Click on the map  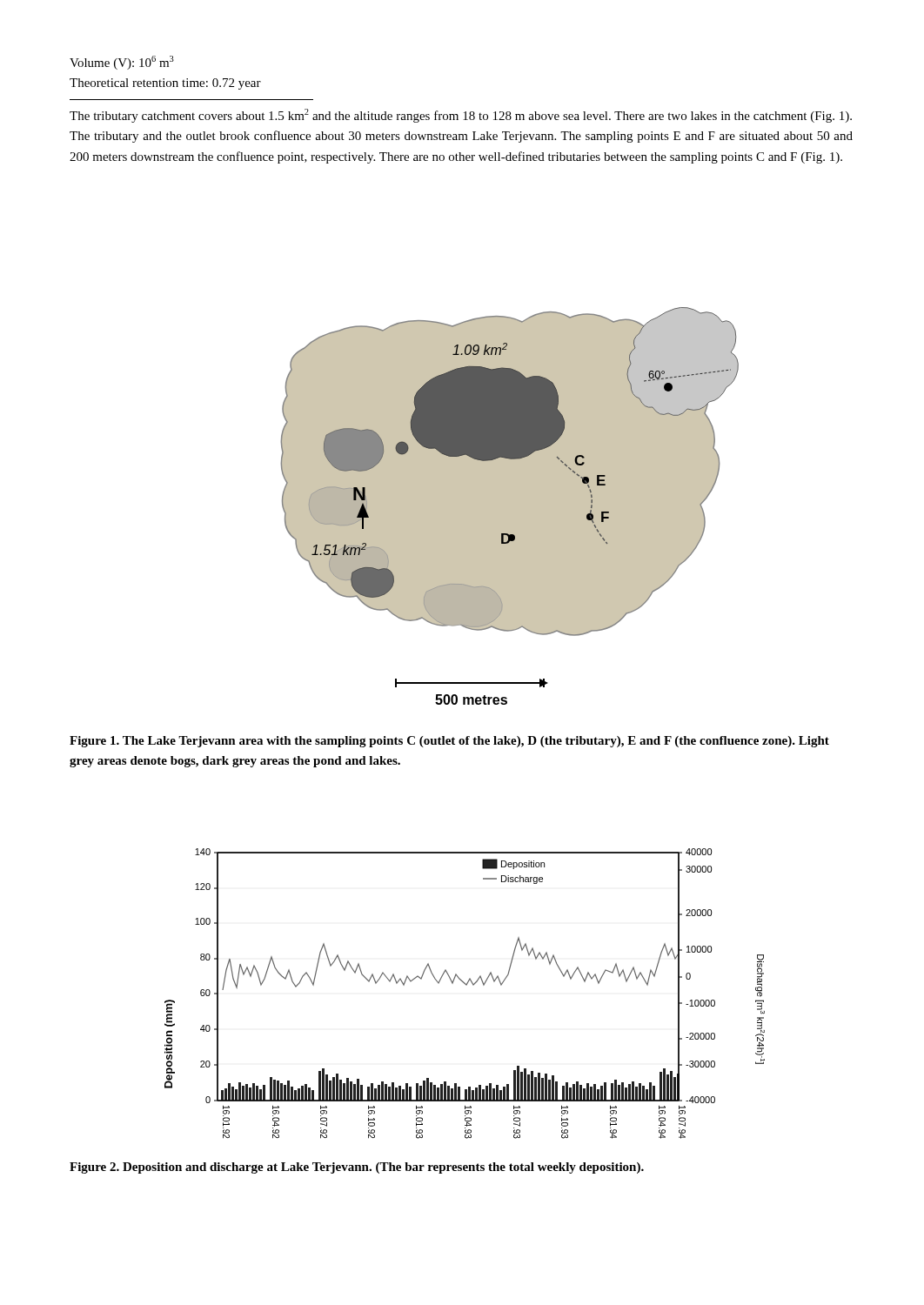[x=461, y=509]
